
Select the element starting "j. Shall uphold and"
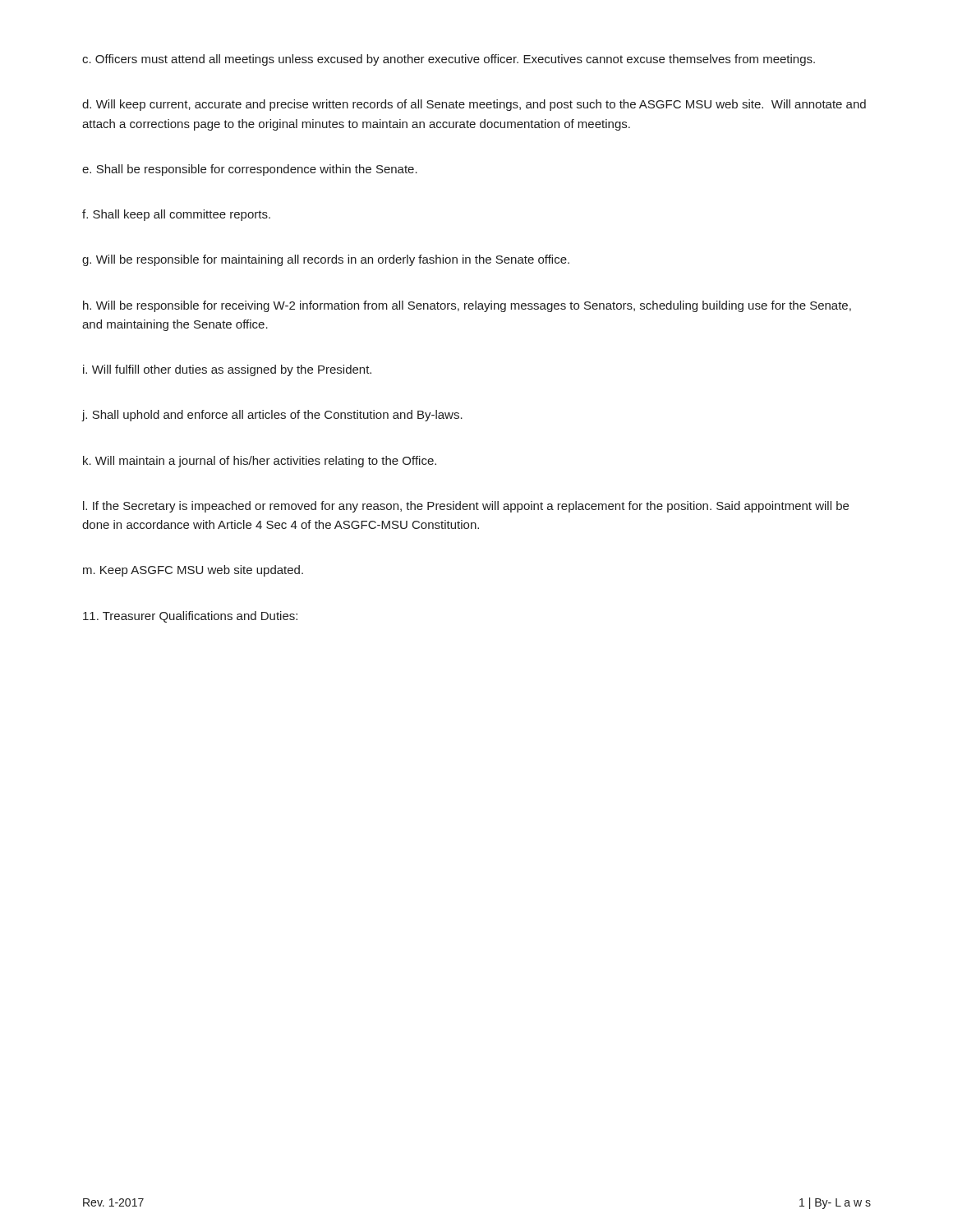coord(273,415)
